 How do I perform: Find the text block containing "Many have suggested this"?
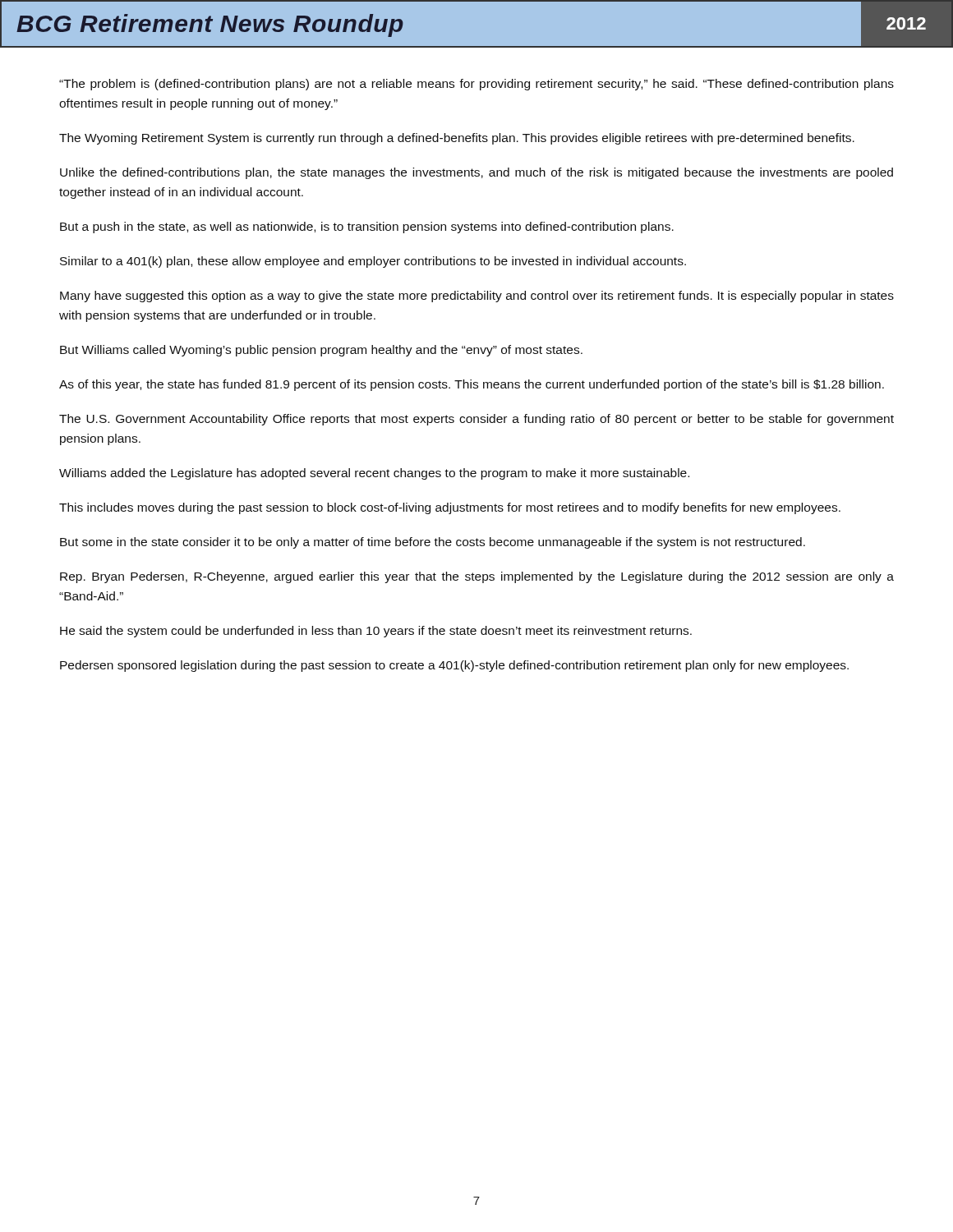(x=476, y=305)
